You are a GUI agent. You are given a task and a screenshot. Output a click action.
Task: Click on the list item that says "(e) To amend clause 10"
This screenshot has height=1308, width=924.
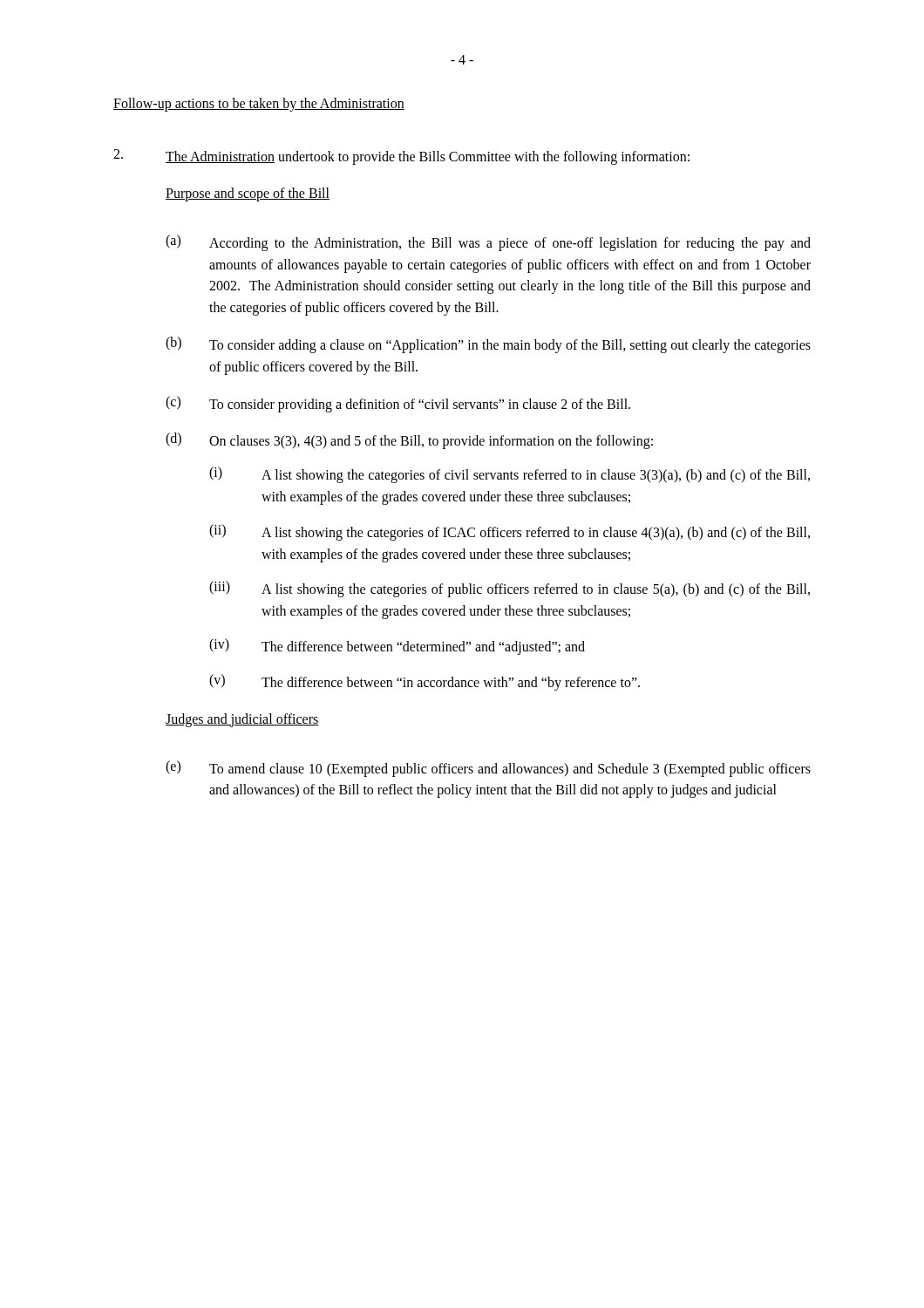[488, 780]
